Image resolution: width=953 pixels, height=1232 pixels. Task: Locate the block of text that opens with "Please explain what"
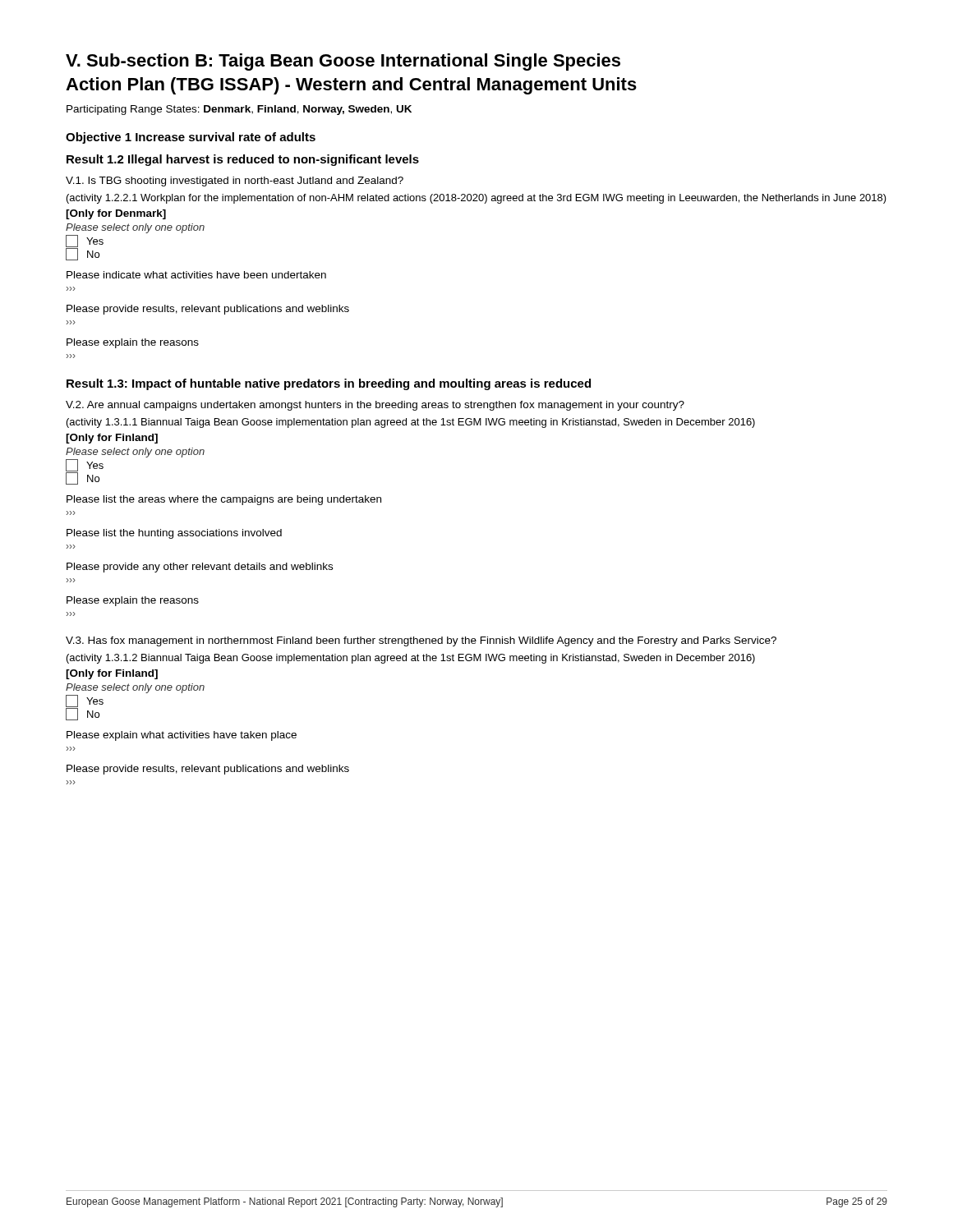182,736
